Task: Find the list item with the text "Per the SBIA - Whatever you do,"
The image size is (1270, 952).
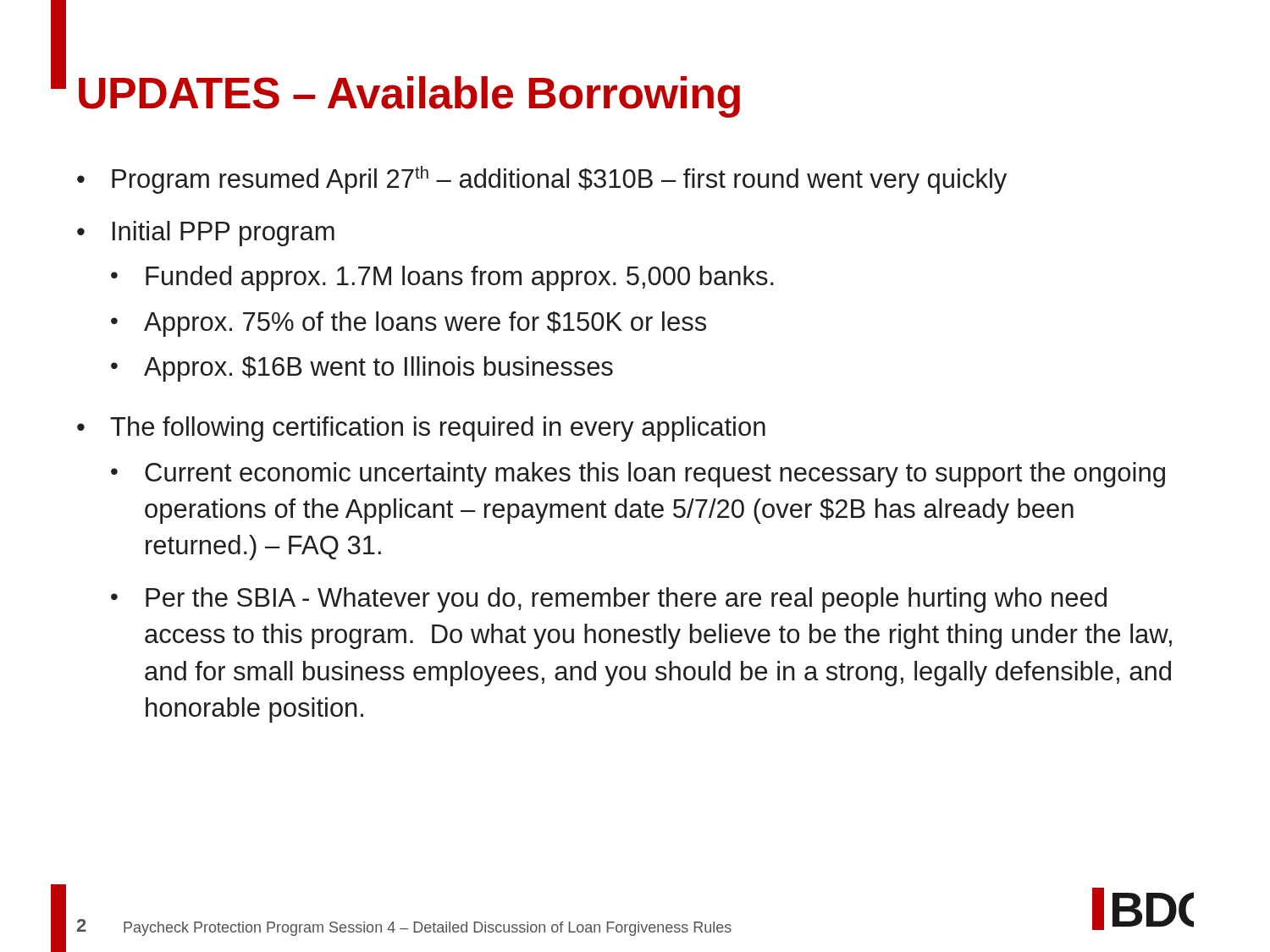Action: [659, 653]
